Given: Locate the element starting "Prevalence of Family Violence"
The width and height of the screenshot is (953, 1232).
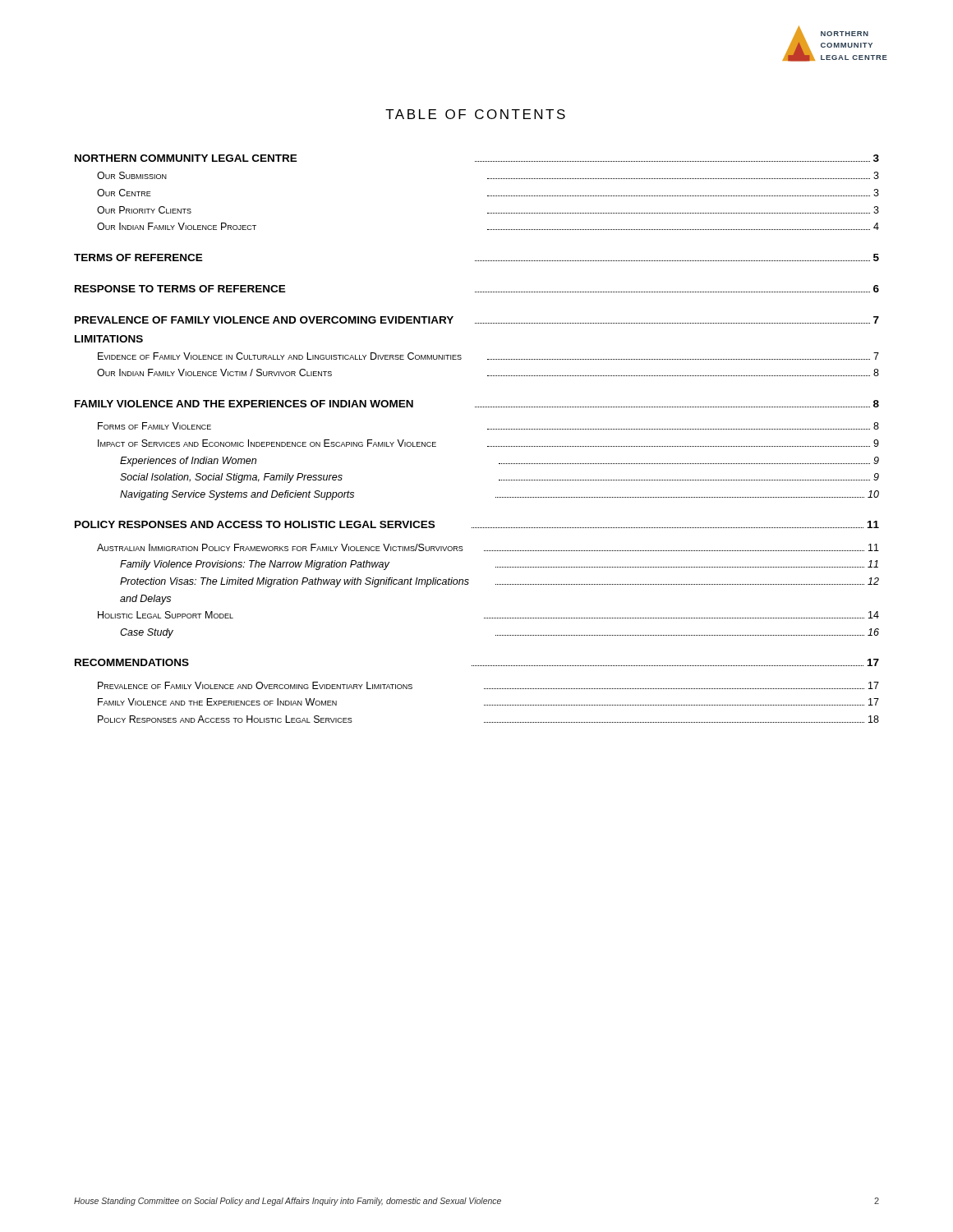Looking at the screenshot, I should 488,686.
